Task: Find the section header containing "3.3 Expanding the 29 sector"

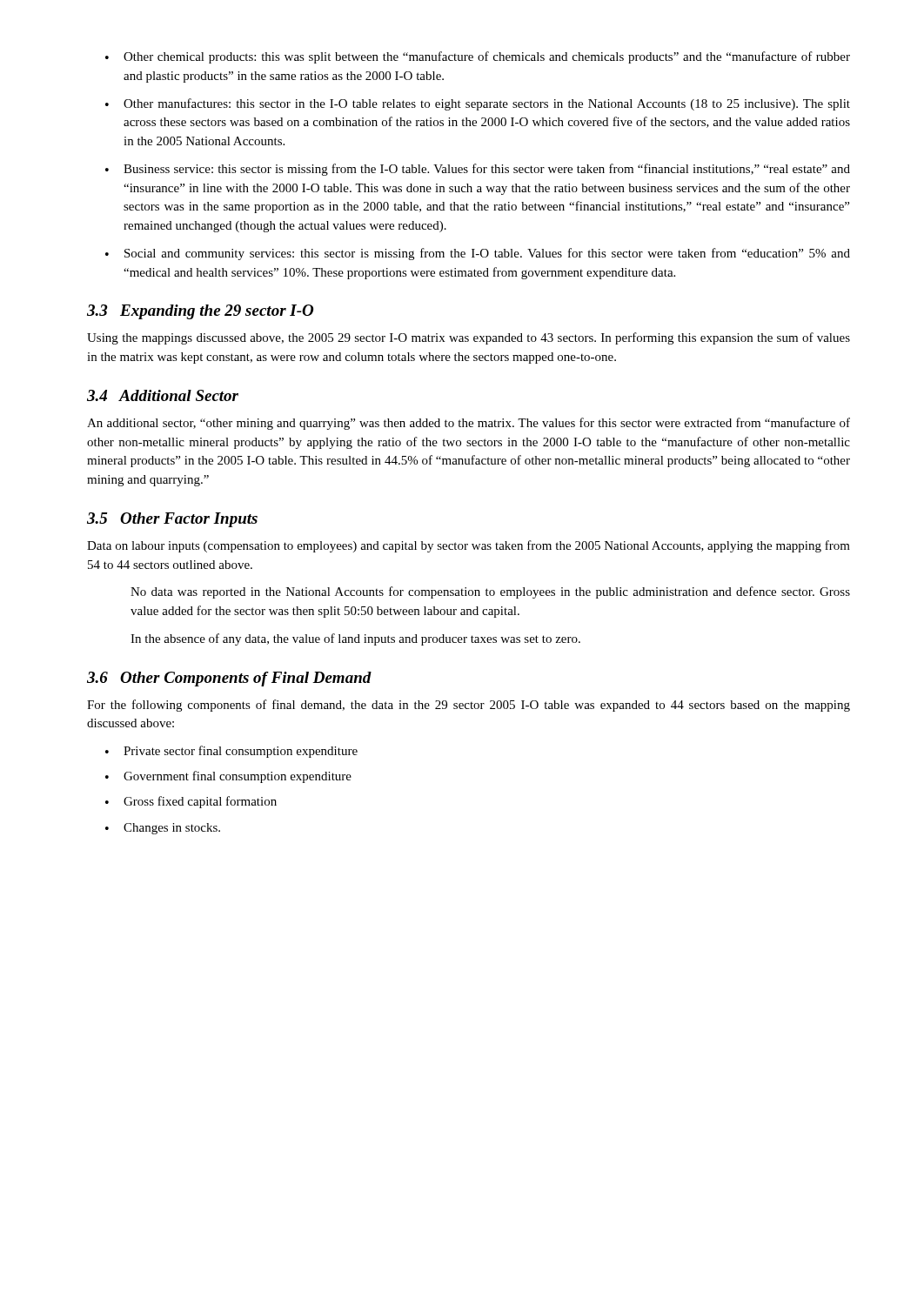Action: click(200, 310)
